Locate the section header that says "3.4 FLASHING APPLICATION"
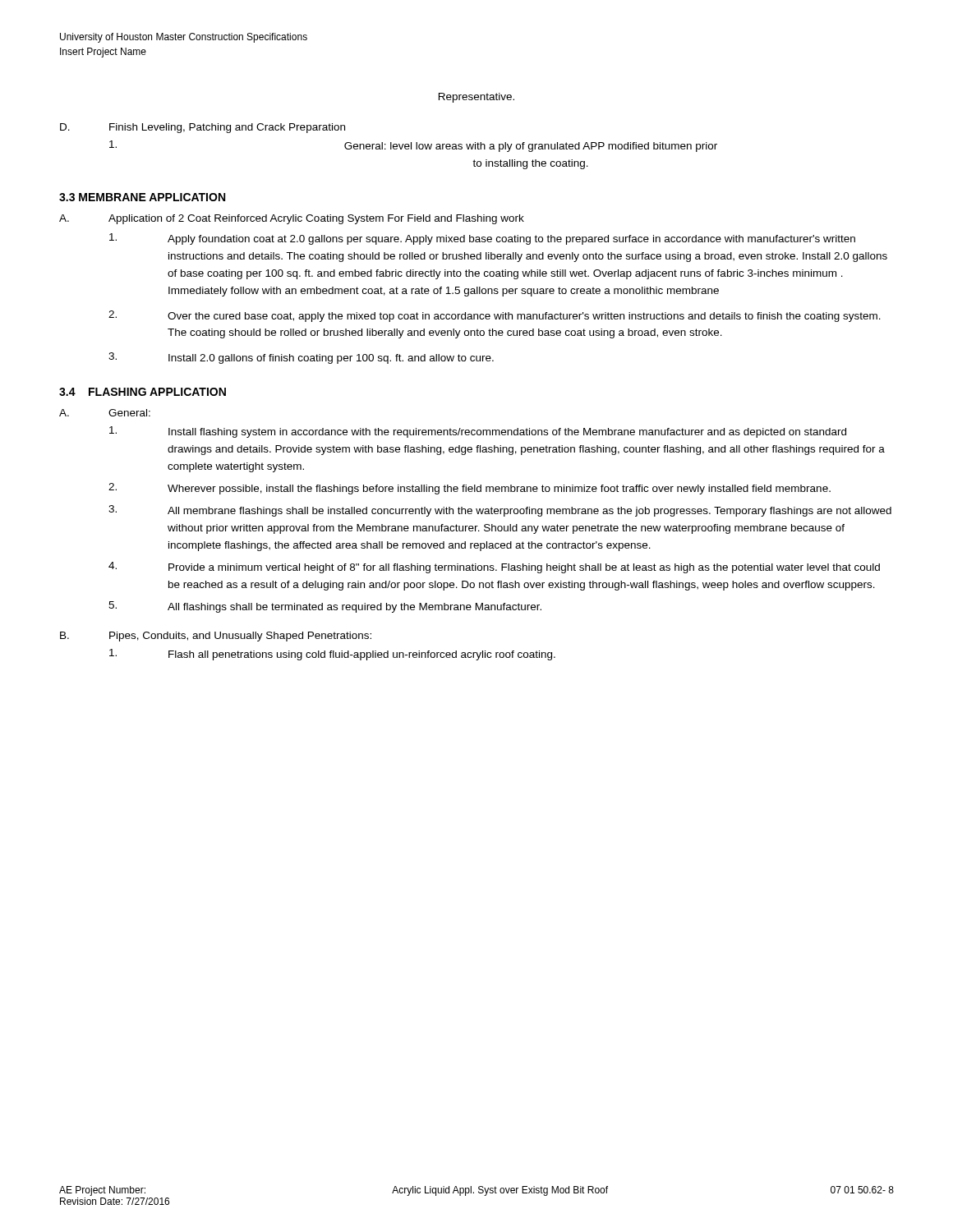The image size is (953, 1232). click(x=143, y=392)
